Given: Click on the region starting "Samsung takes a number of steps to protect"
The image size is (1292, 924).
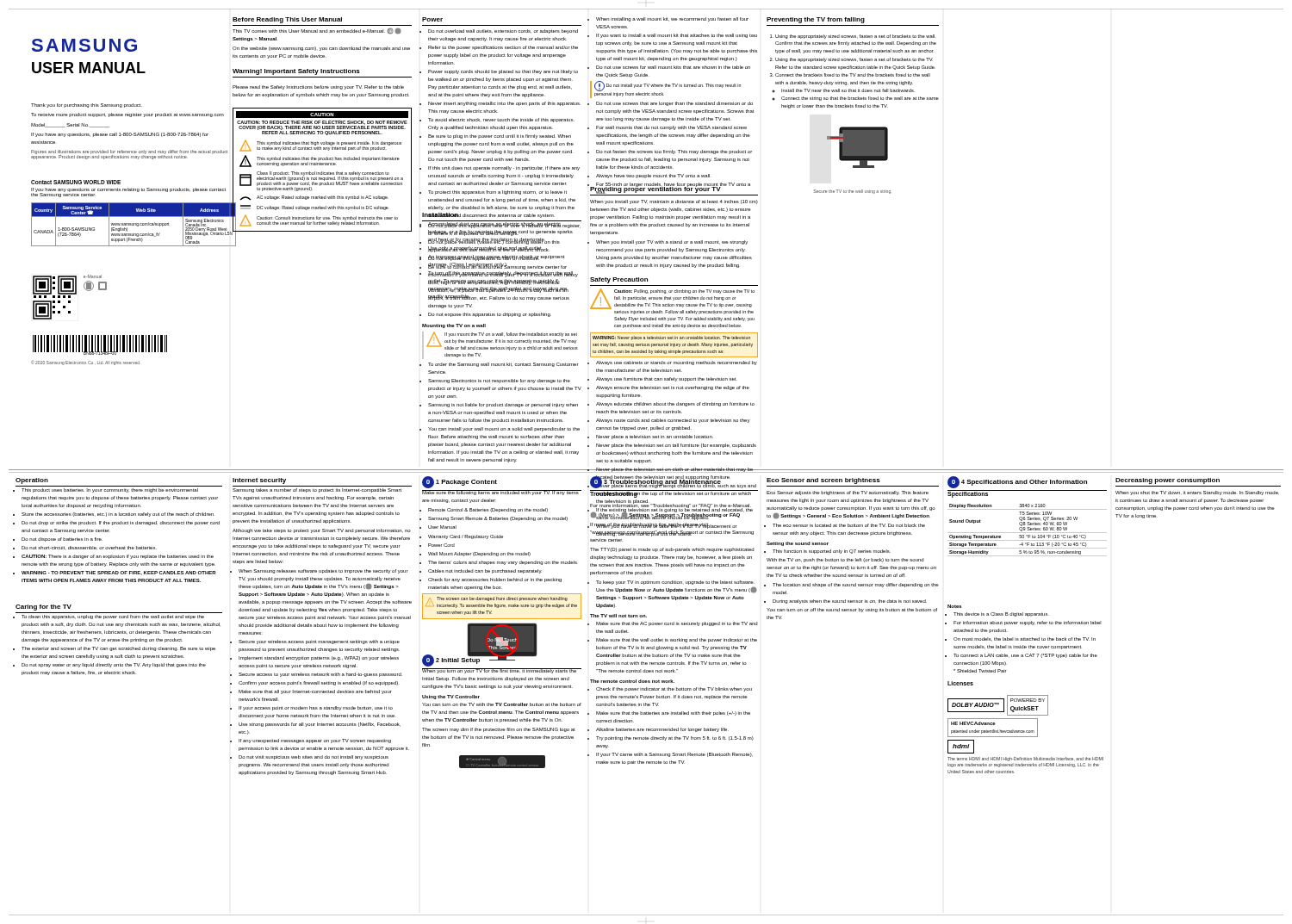Looking at the screenshot, I should (322, 632).
